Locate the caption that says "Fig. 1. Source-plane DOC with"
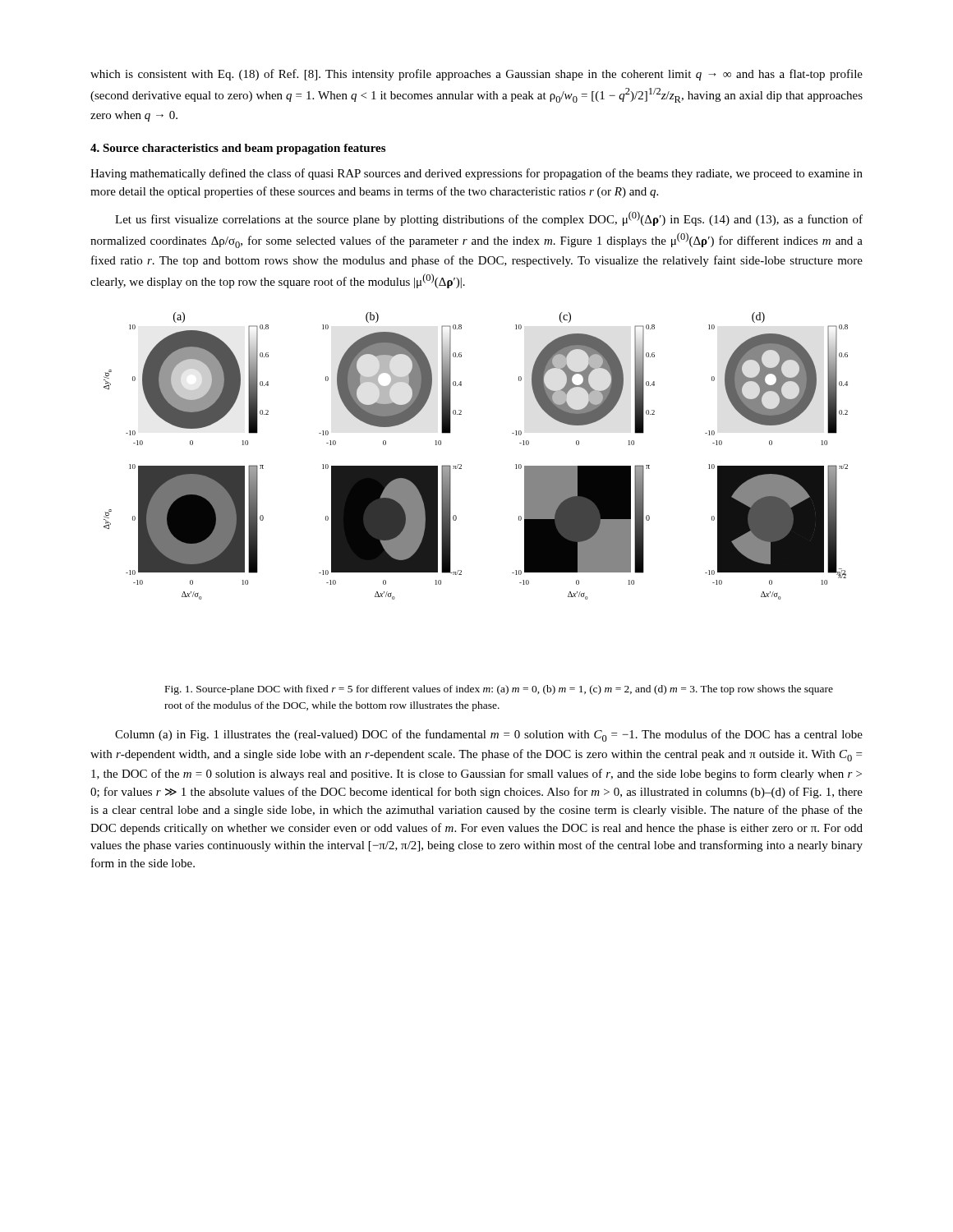953x1232 pixels. click(x=499, y=697)
